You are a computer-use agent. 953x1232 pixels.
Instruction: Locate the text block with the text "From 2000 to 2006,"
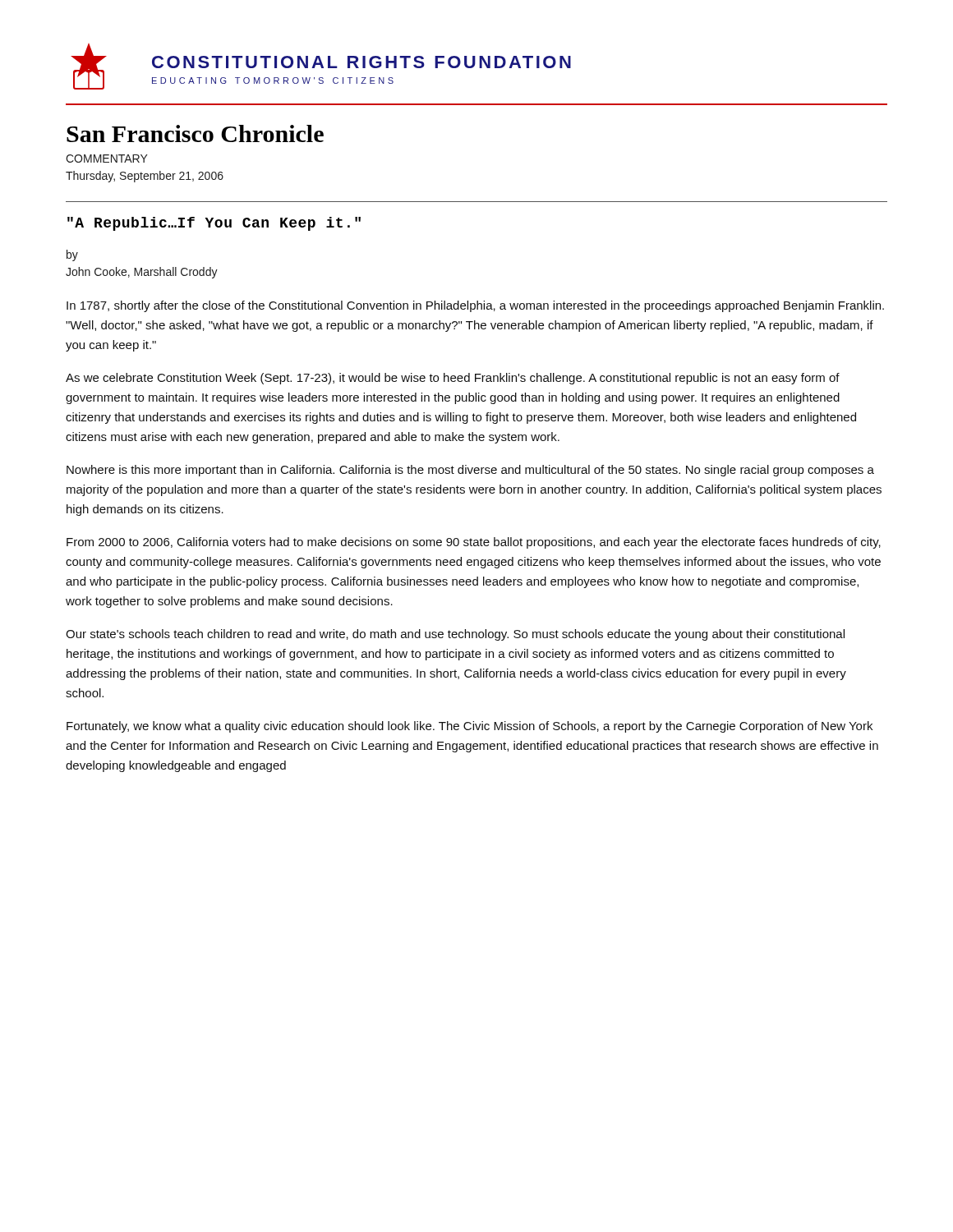point(476,571)
